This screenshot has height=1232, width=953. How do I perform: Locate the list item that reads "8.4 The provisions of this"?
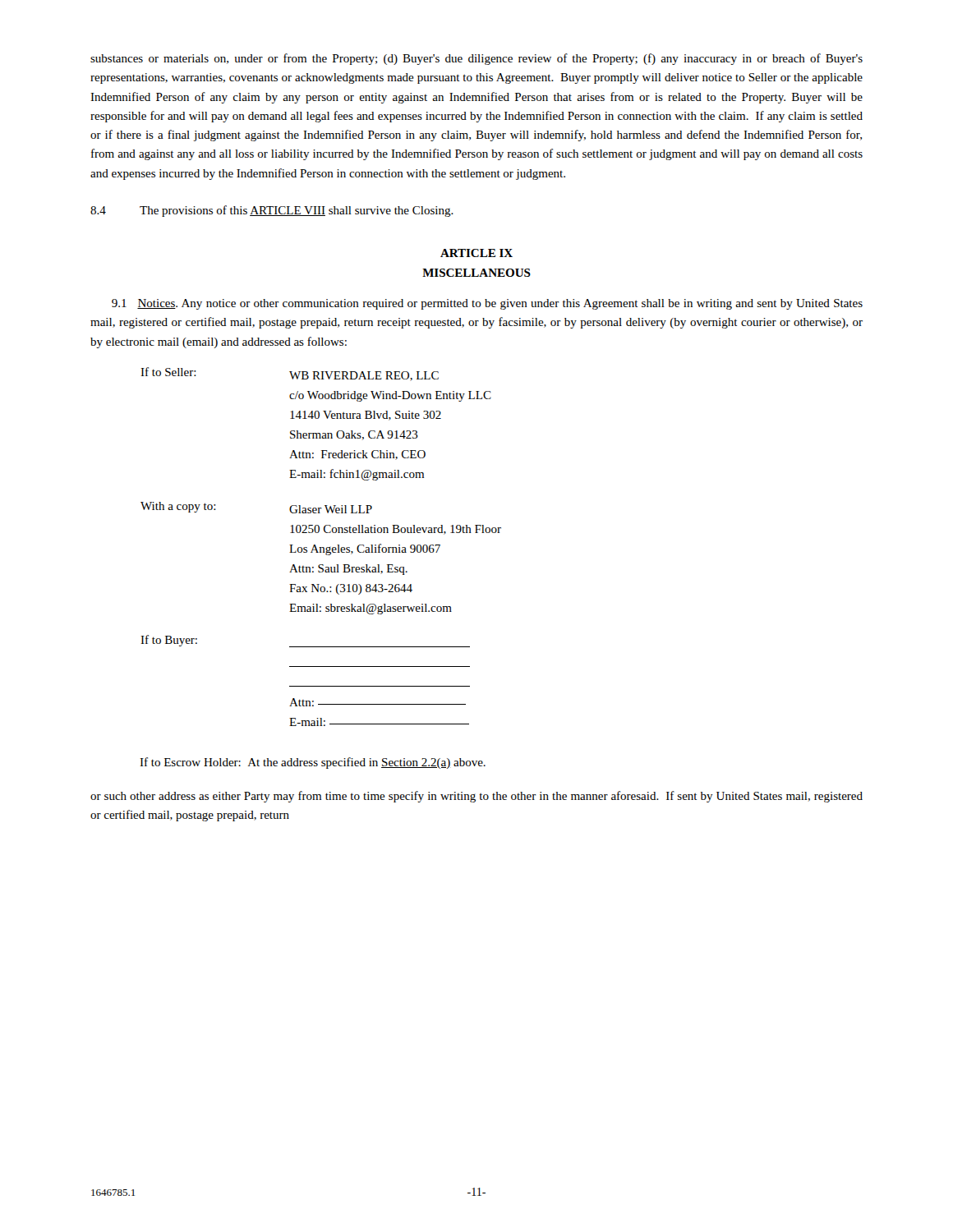click(x=272, y=211)
